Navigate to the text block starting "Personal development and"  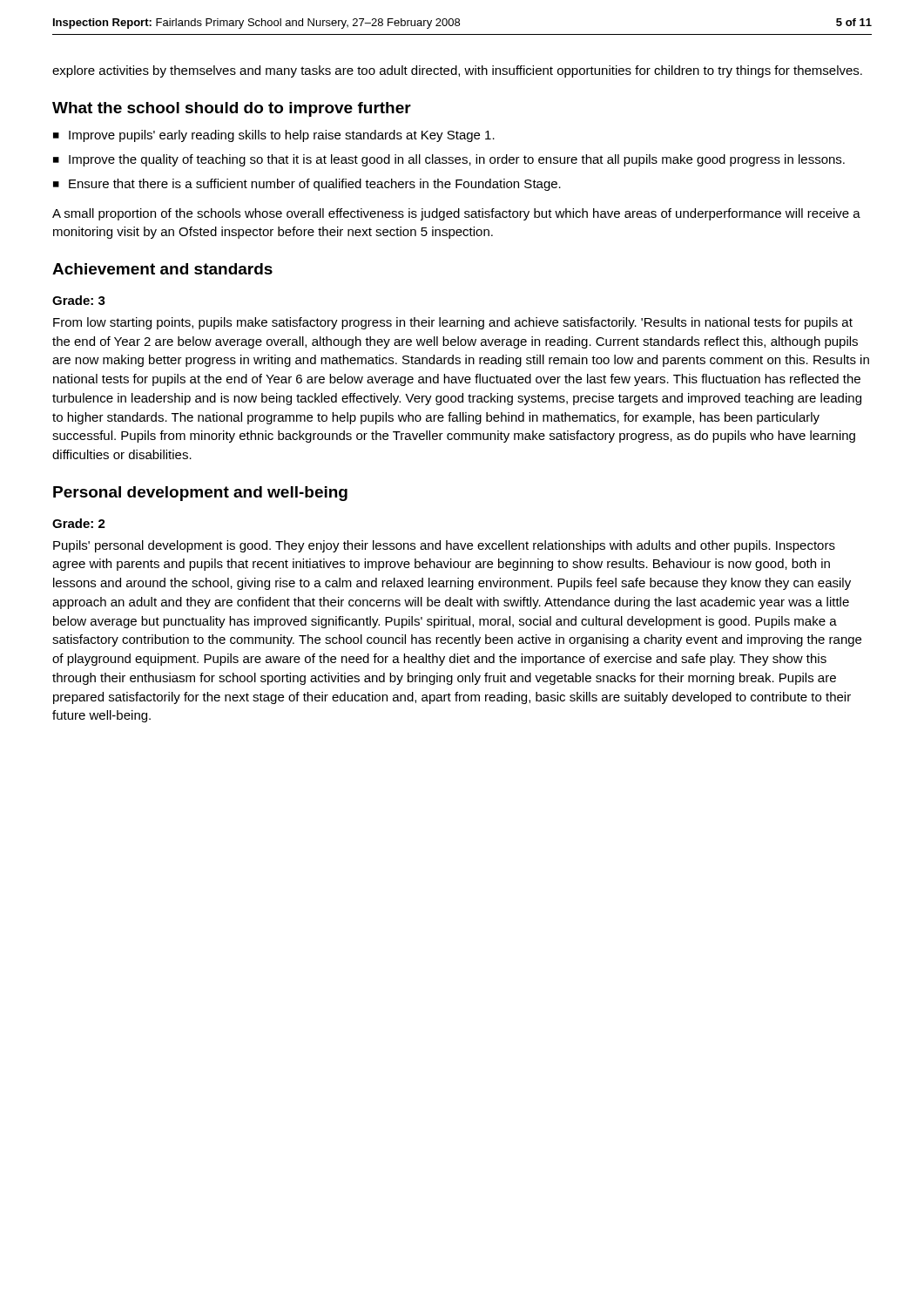point(200,494)
